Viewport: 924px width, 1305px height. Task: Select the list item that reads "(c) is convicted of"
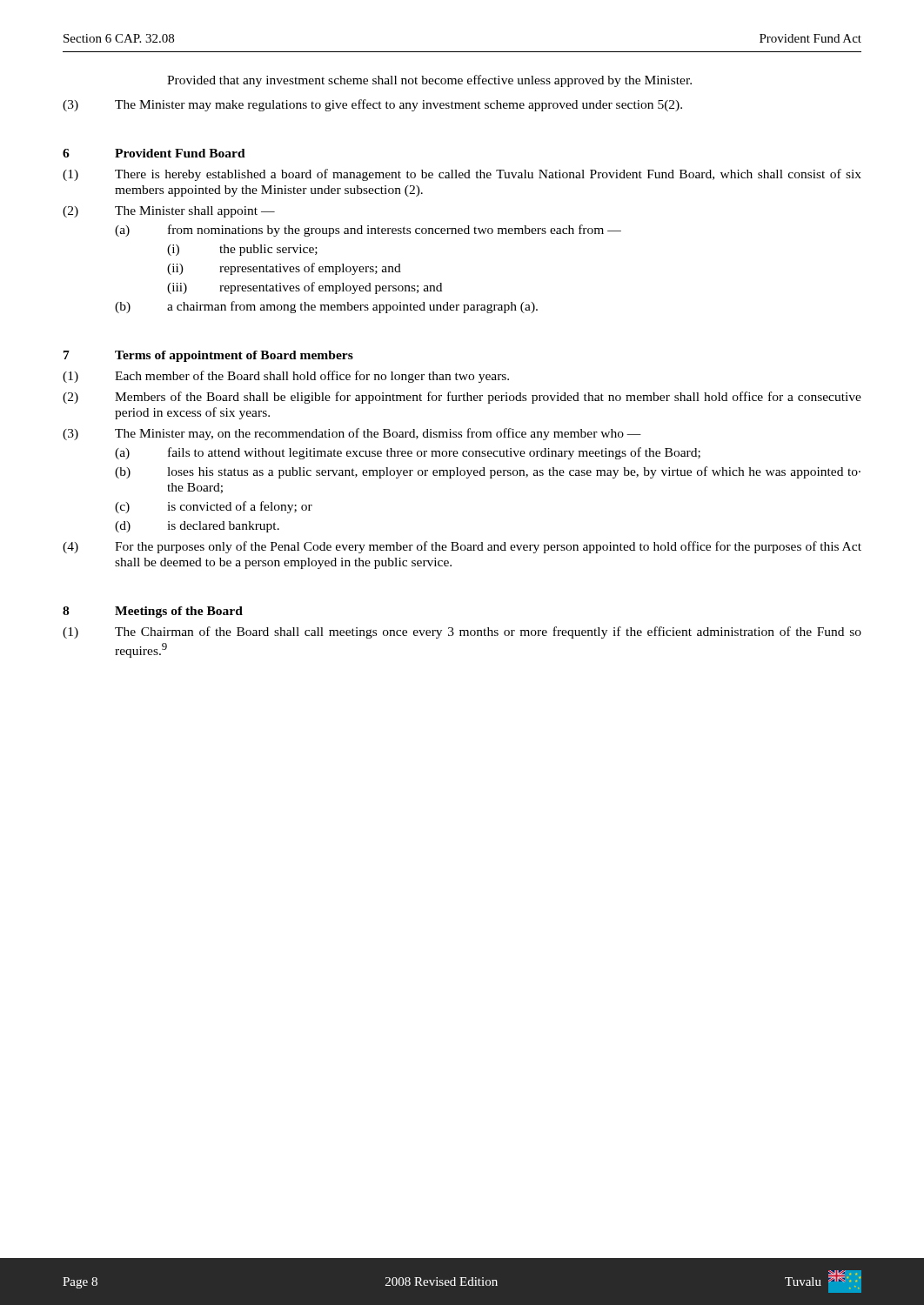214,507
